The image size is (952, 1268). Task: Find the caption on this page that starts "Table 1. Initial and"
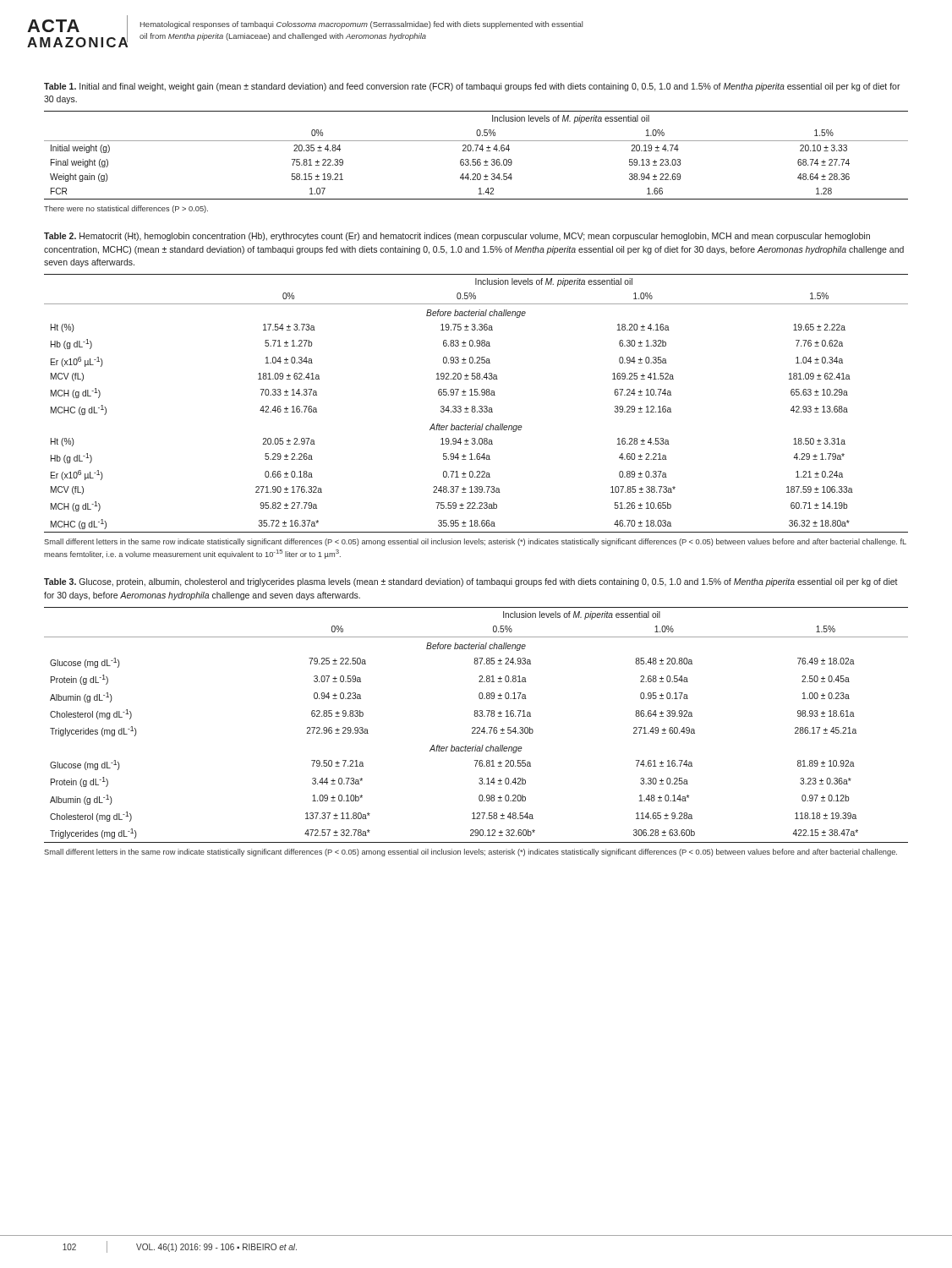(x=472, y=93)
